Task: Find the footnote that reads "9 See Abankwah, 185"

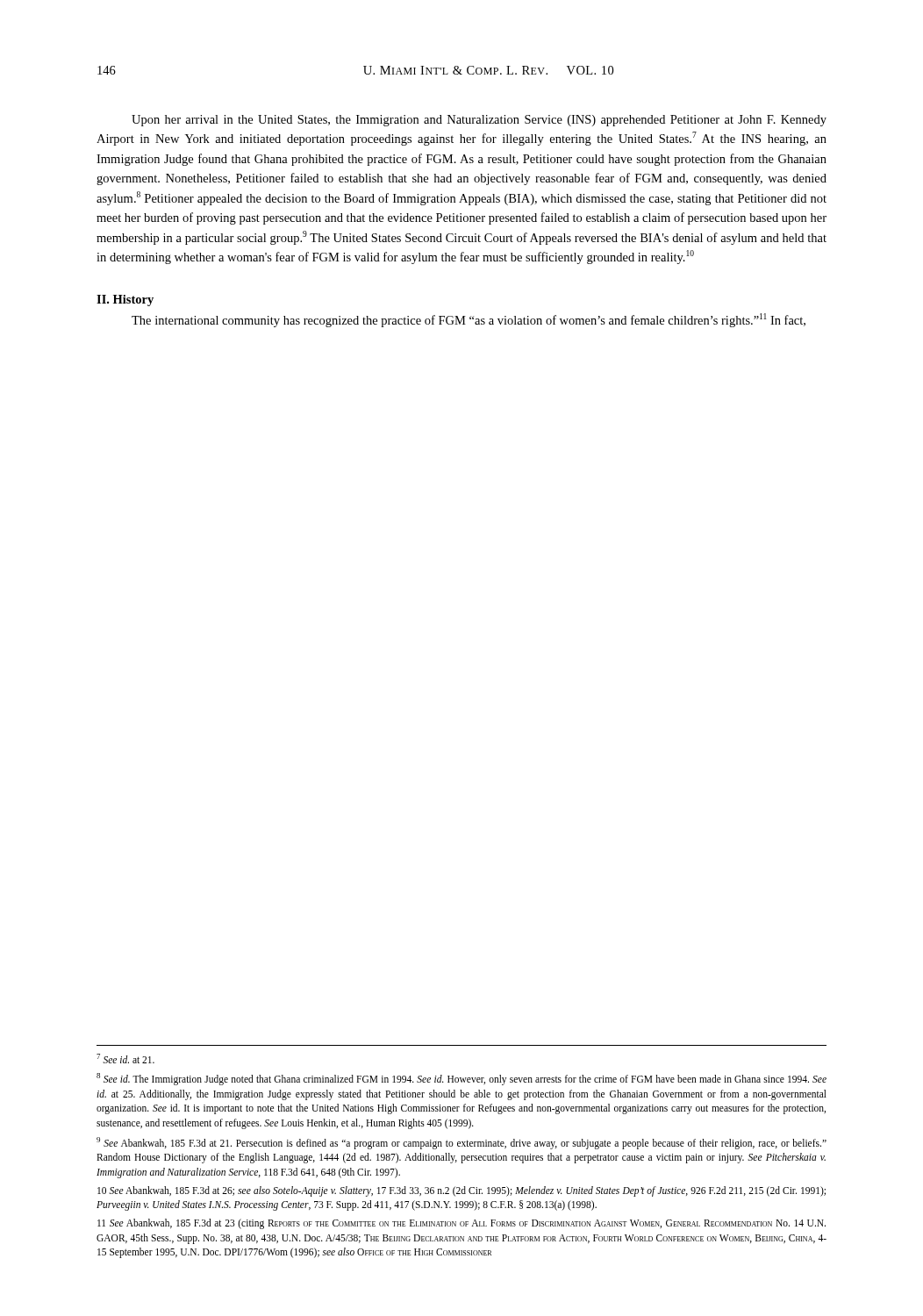Action: point(462,1156)
